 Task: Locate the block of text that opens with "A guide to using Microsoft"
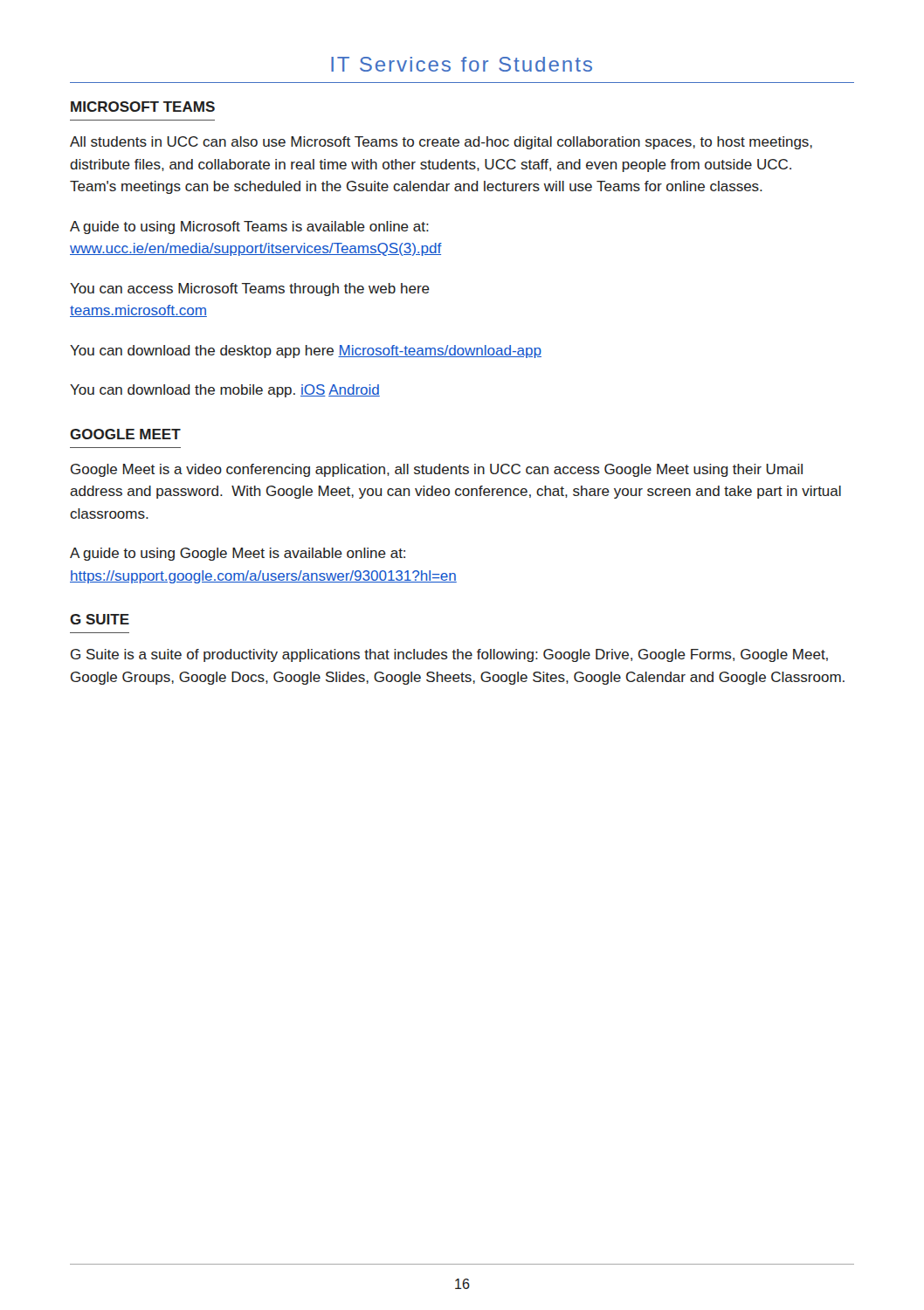tap(256, 237)
